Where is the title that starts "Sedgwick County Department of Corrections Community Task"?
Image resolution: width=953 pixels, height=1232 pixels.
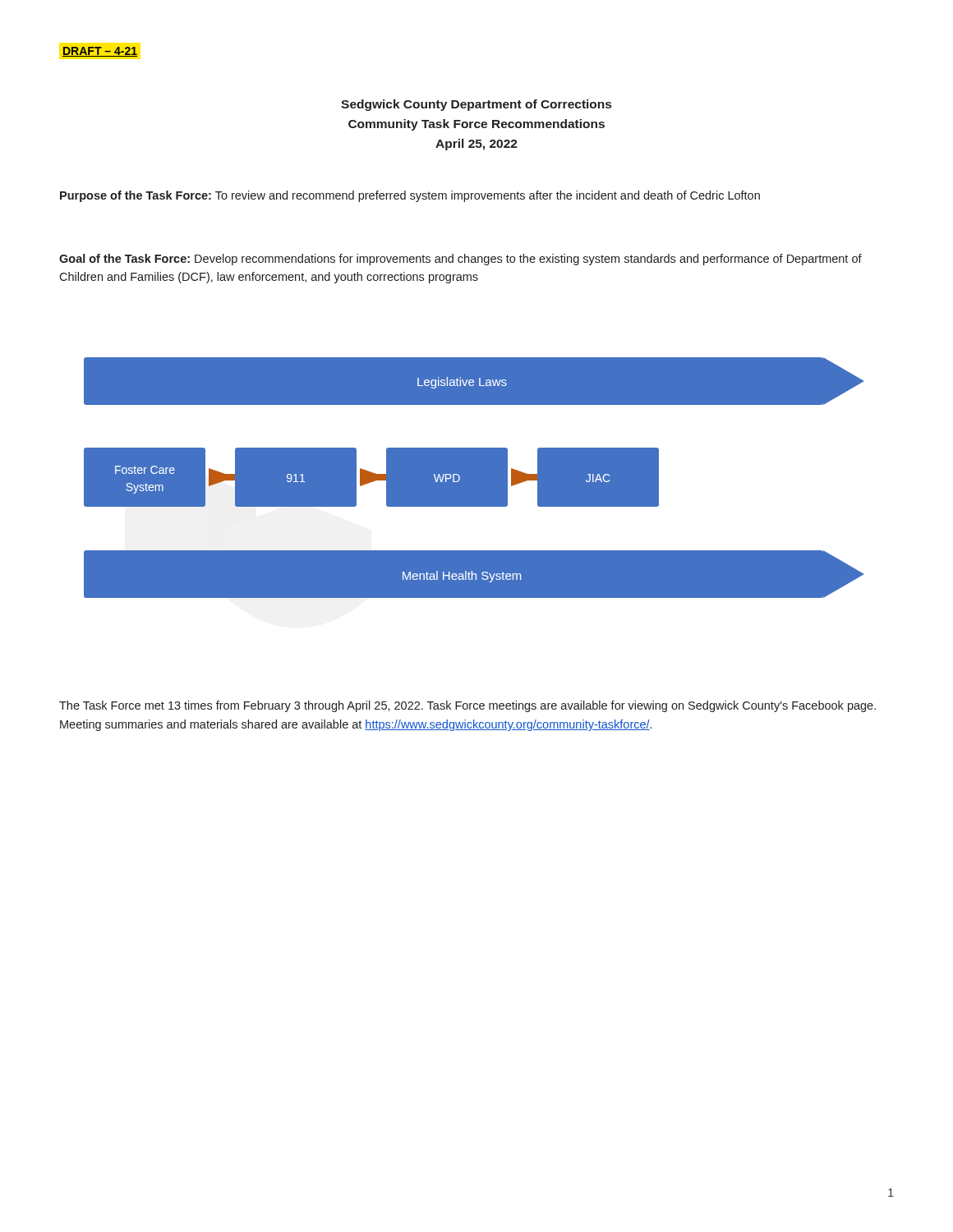pyautogui.click(x=476, y=124)
